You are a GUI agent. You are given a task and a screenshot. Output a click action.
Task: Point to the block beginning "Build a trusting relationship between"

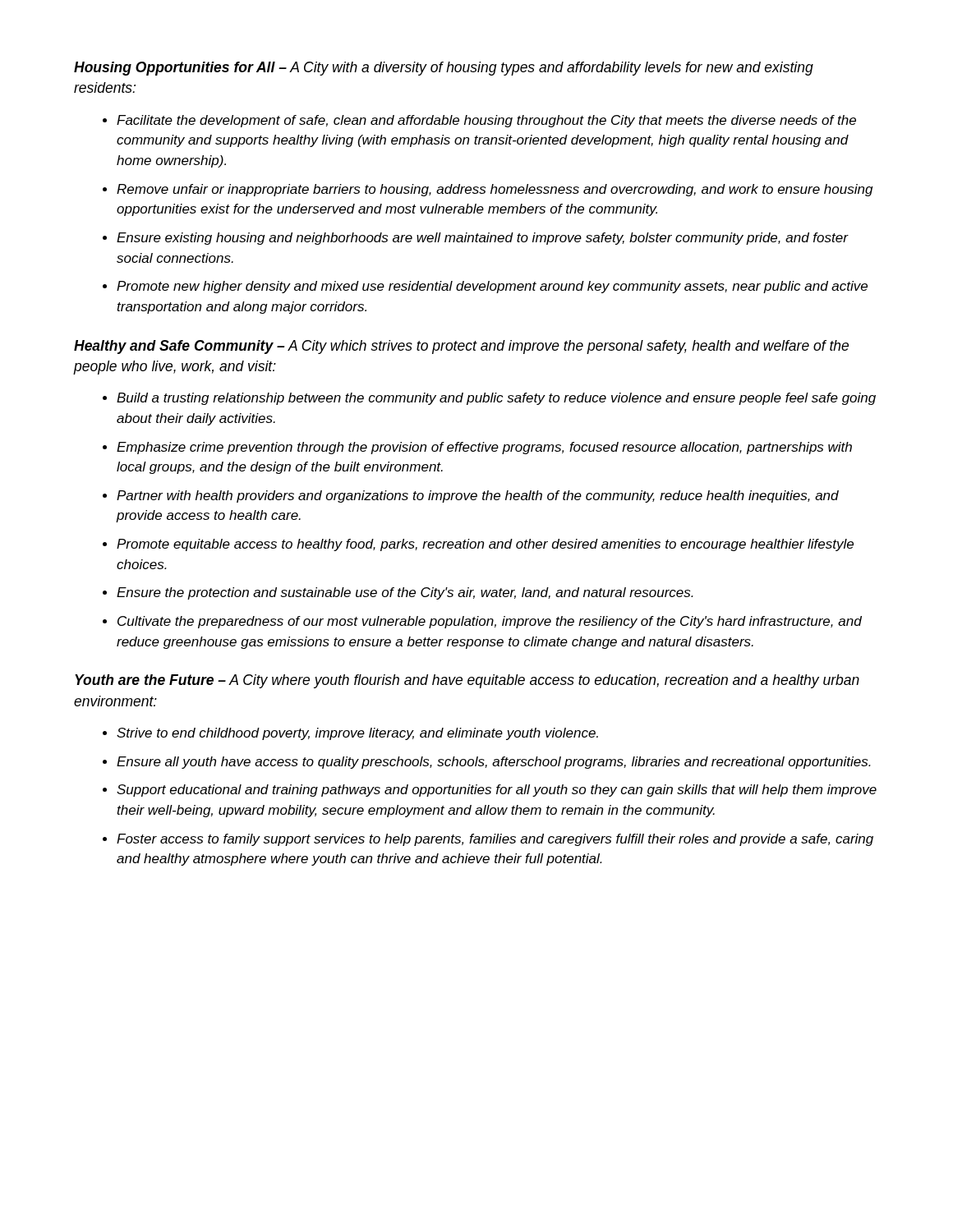pyautogui.click(x=496, y=408)
